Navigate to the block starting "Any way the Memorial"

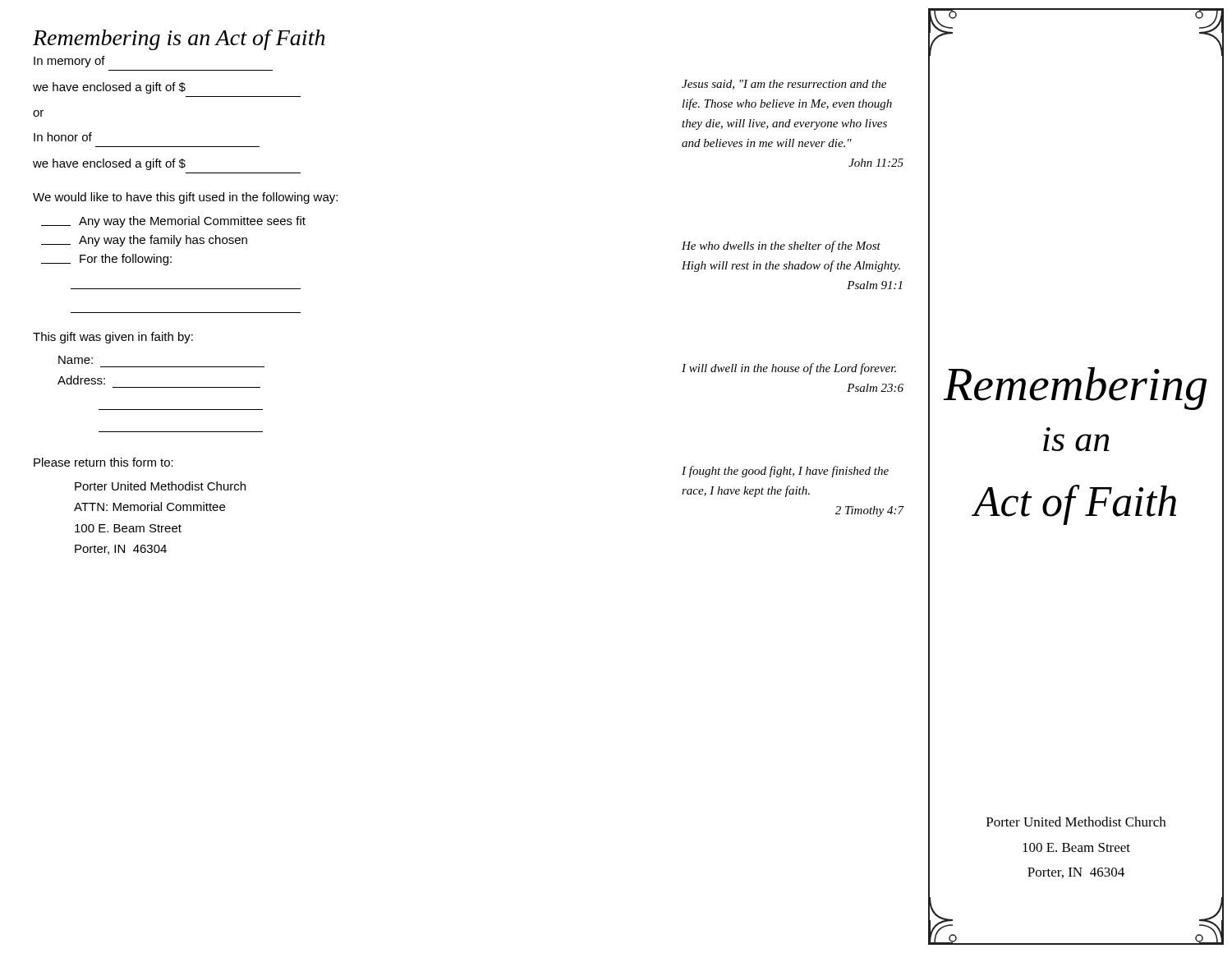(173, 220)
